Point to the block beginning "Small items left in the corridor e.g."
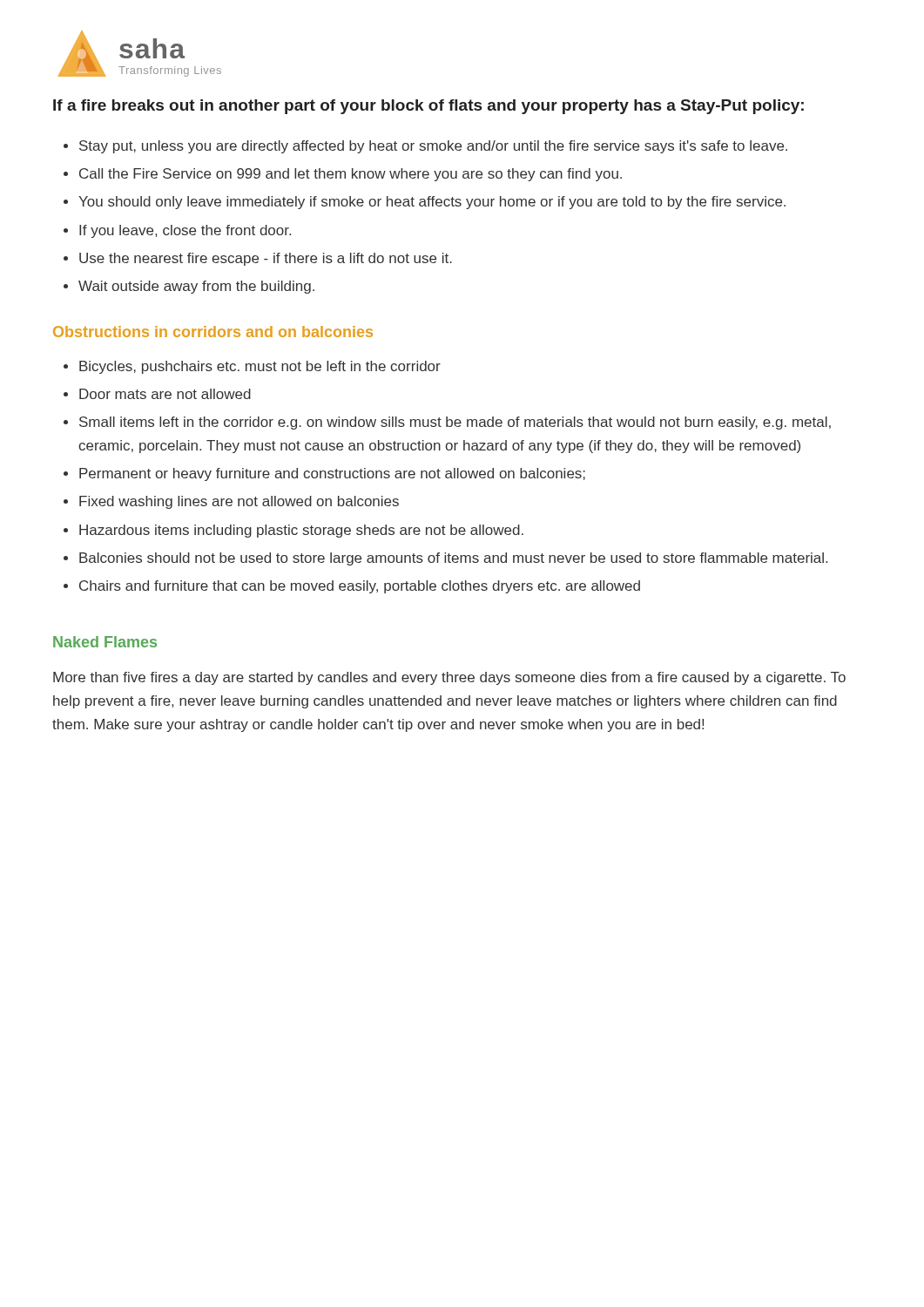 click(455, 434)
